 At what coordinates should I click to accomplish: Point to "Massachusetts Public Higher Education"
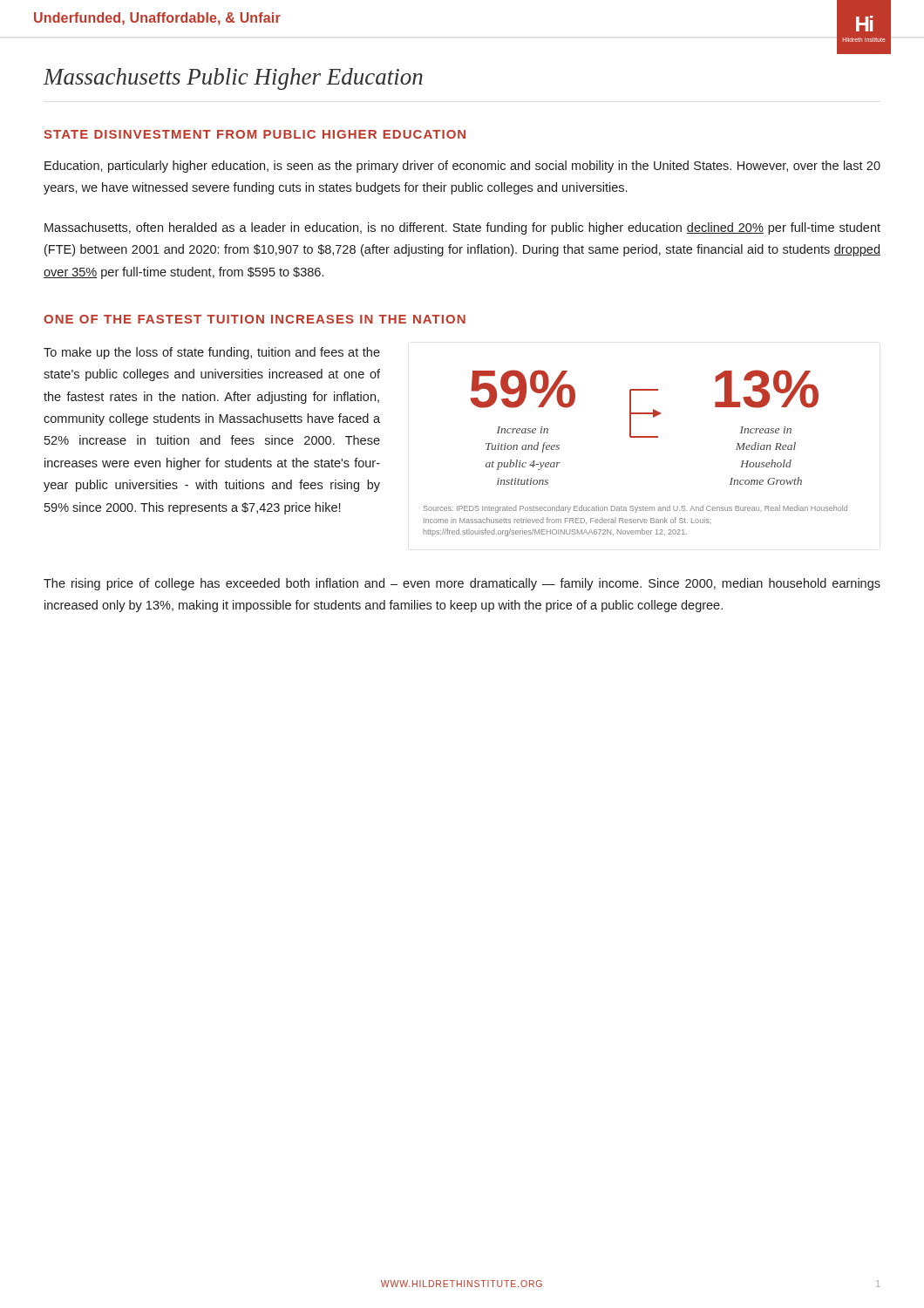233,77
